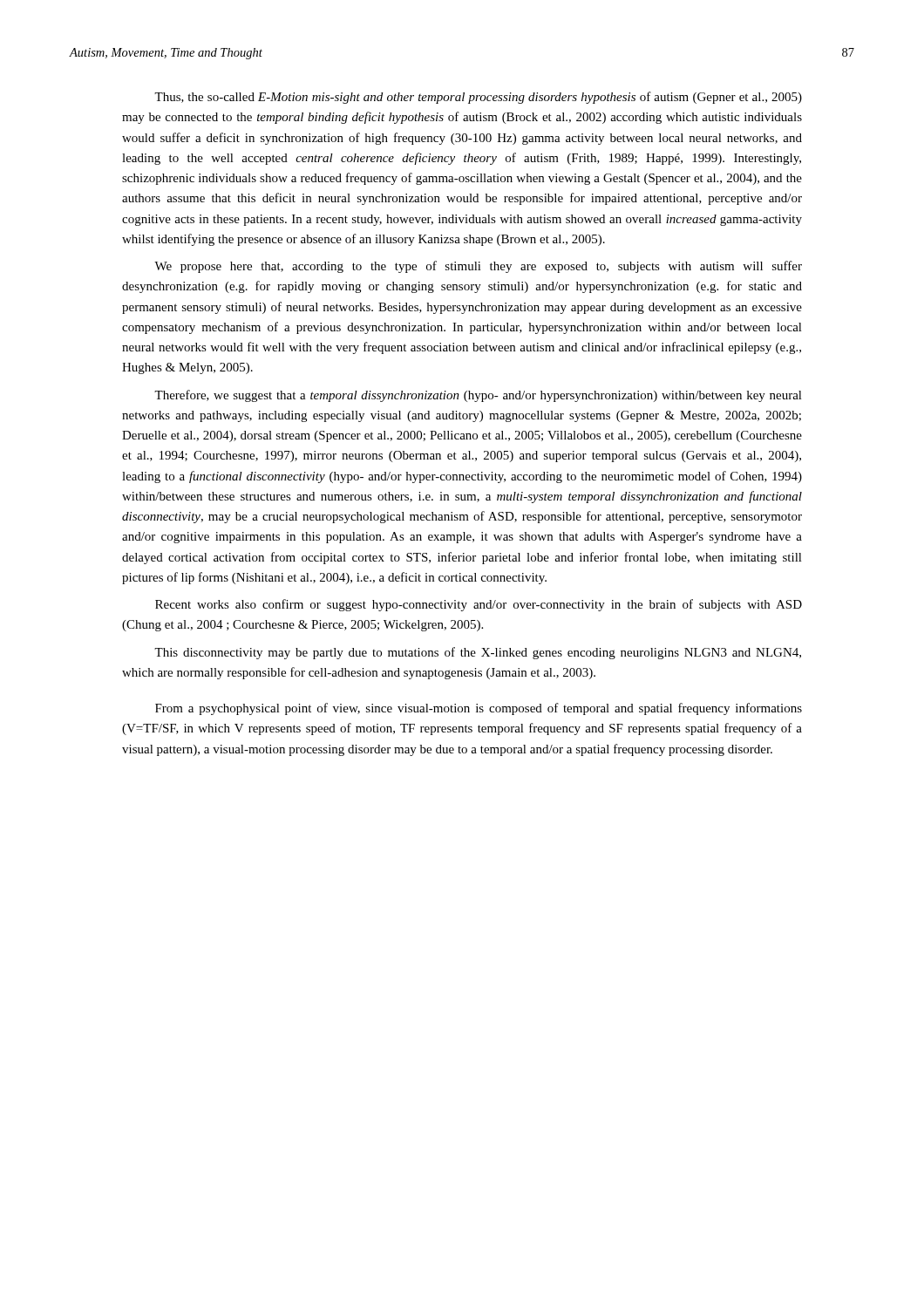Viewport: 924px width, 1308px height.
Task: Find the block starting "Thus, the so-called E-Motion mis-sight and other"
Action: [x=462, y=168]
